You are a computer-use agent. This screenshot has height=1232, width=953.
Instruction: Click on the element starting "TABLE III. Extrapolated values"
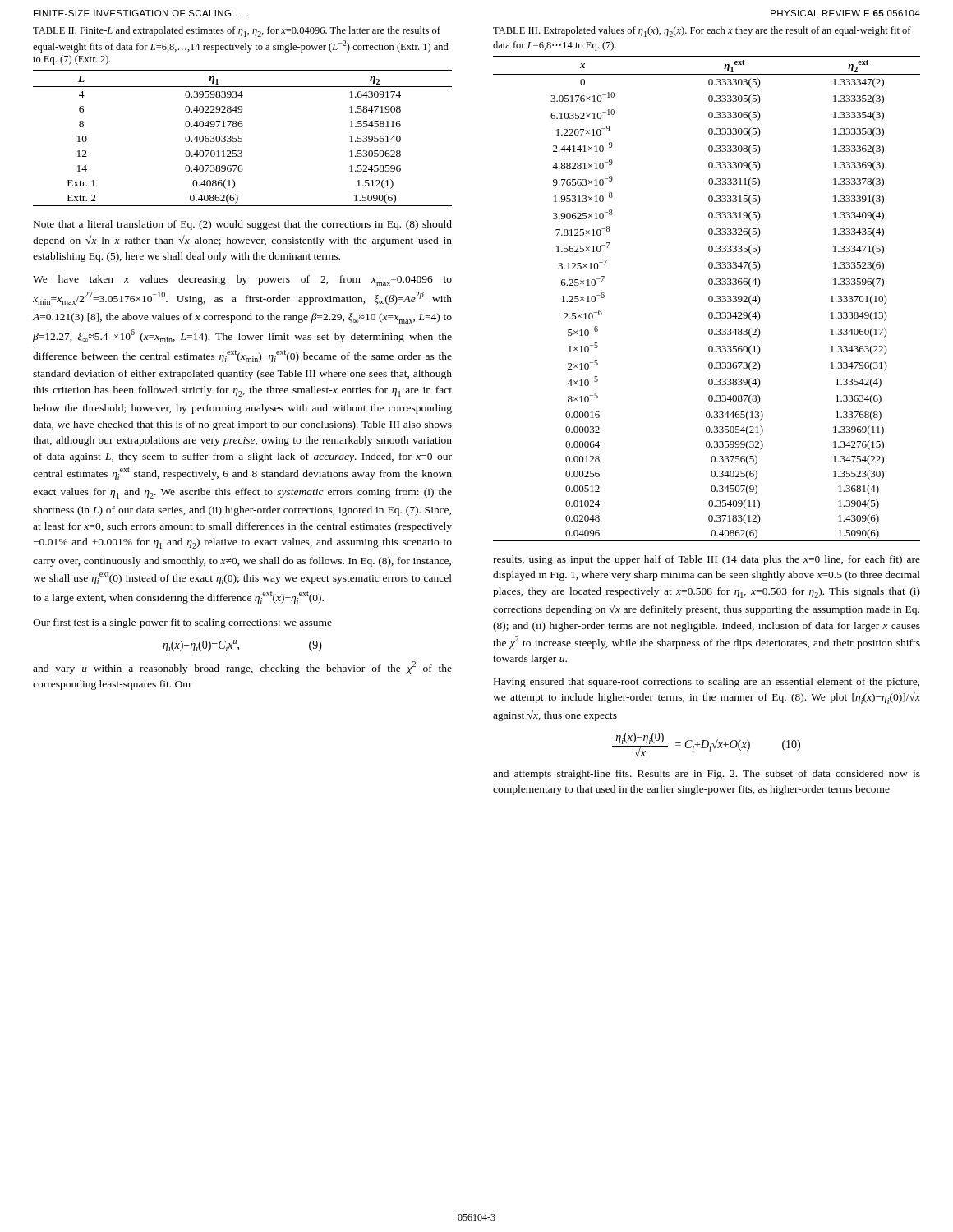(x=702, y=38)
